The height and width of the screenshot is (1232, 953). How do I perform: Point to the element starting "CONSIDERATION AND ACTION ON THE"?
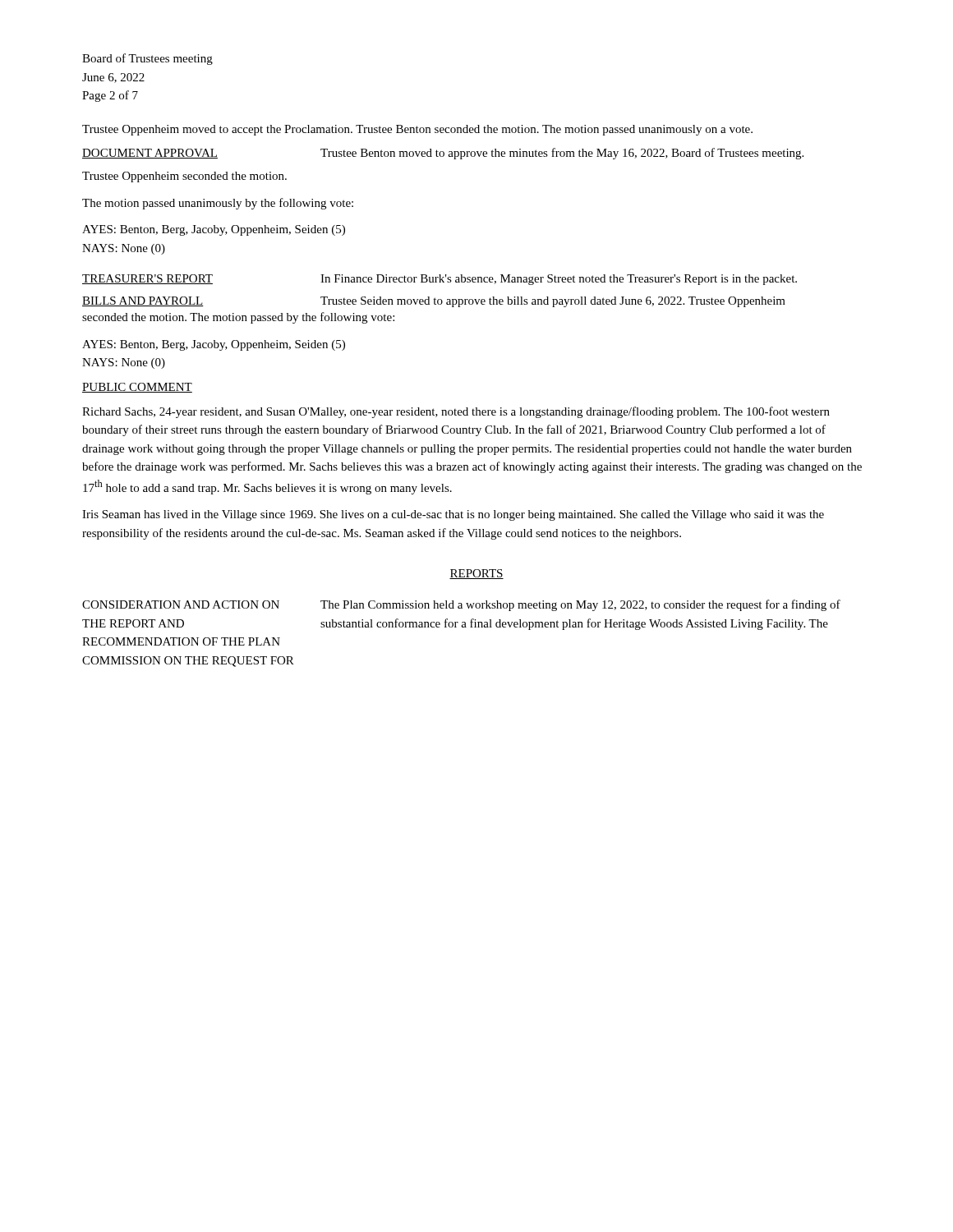[188, 632]
